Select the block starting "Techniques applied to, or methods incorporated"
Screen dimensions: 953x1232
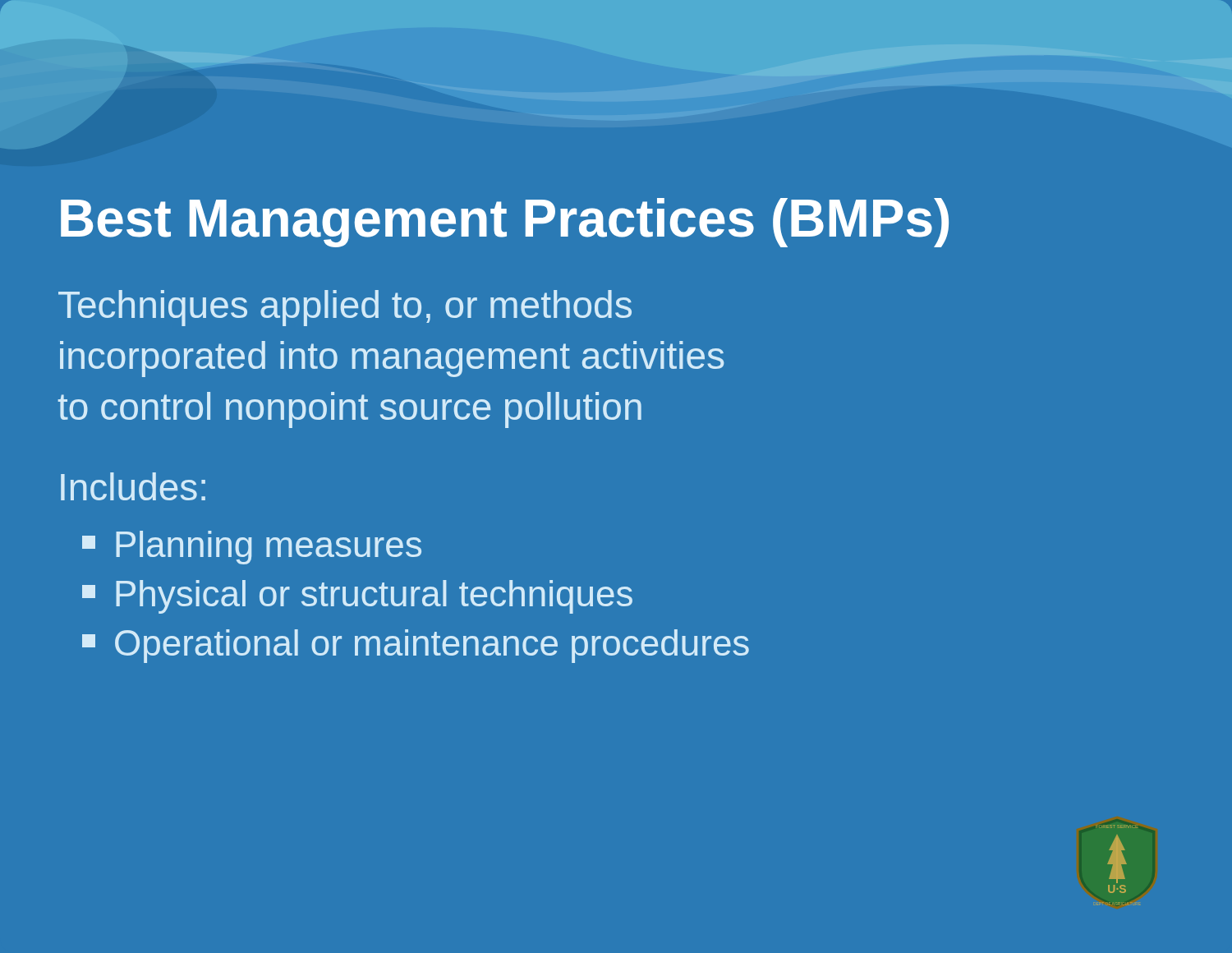[x=391, y=355]
